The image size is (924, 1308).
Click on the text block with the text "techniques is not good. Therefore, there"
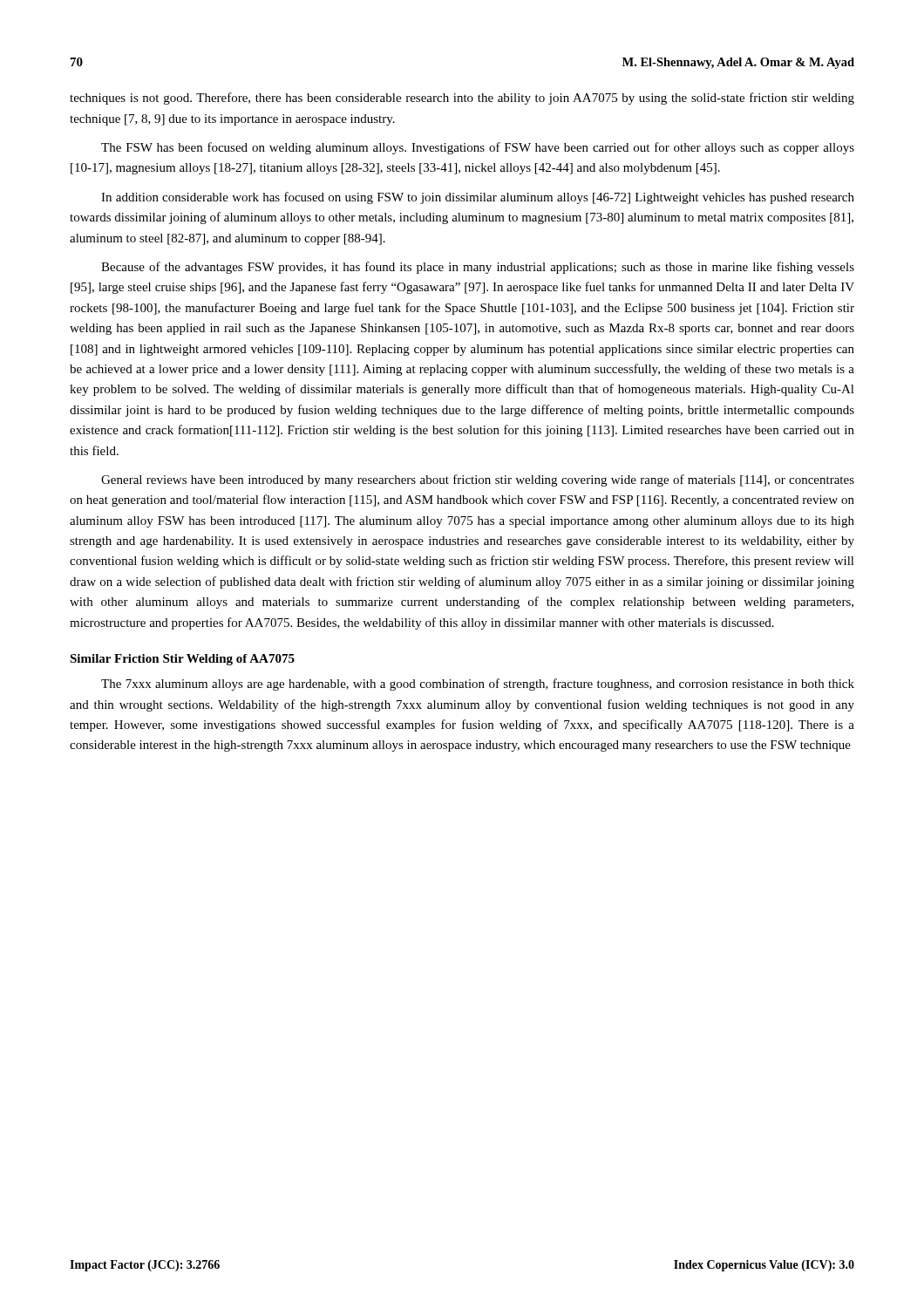click(x=462, y=361)
